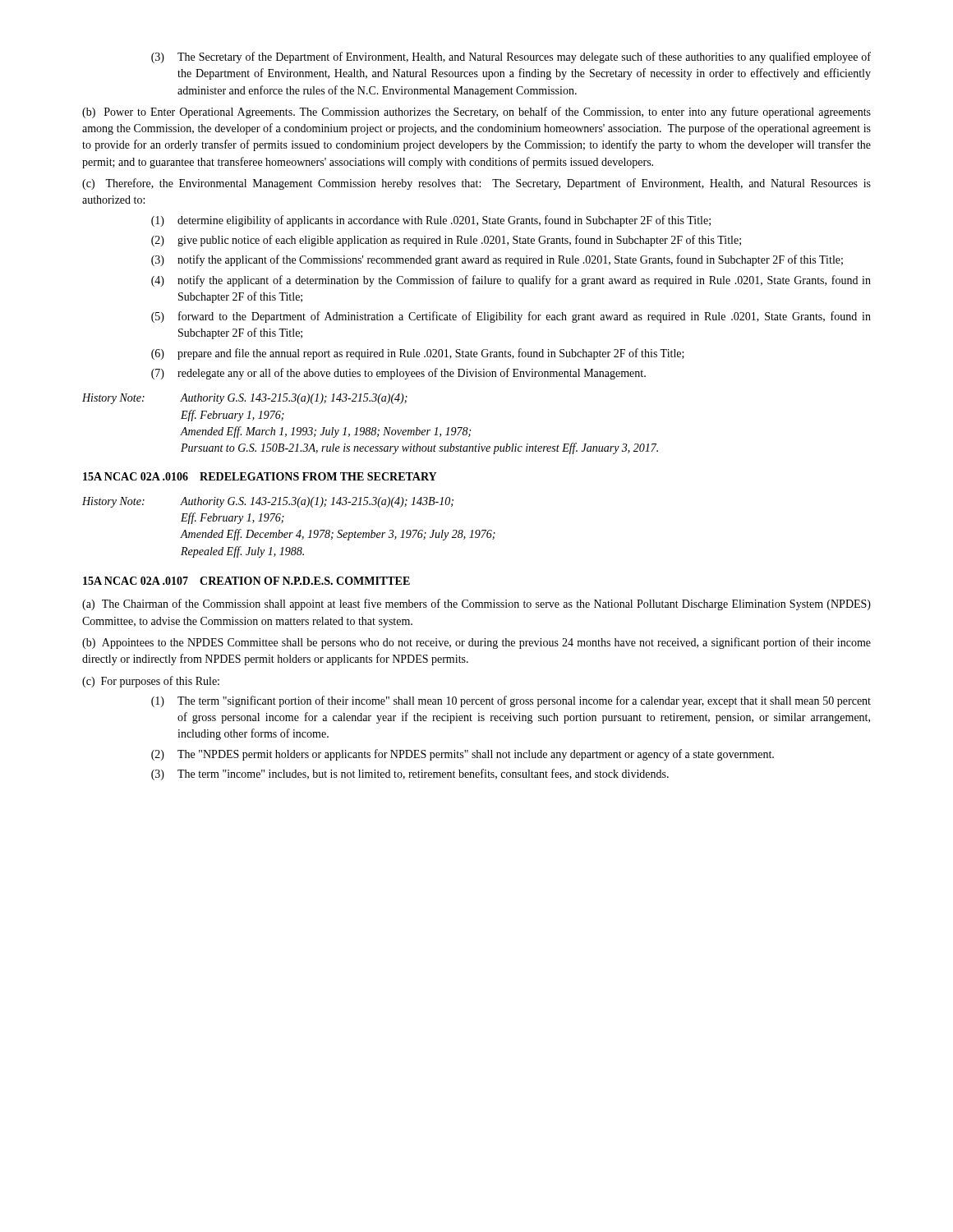Click the passage that begins "History Note: Authority G.S. 143-215.3(a)(1); 143-215.3(a)(4); 143B-10; Eff."
This screenshot has height=1232, width=953.
pyautogui.click(x=476, y=527)
